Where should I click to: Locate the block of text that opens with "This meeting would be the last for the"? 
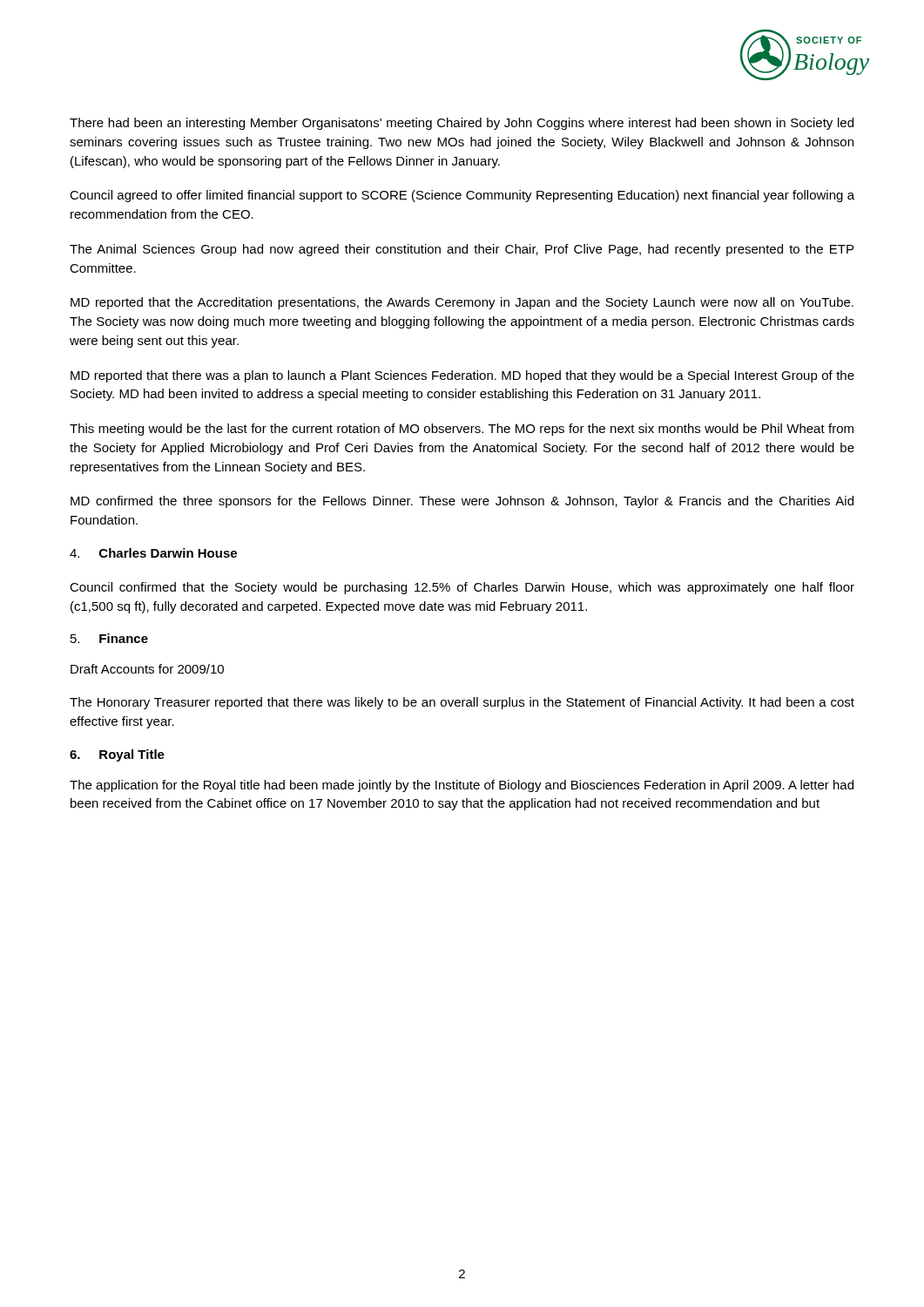click(x=462, y=447)
